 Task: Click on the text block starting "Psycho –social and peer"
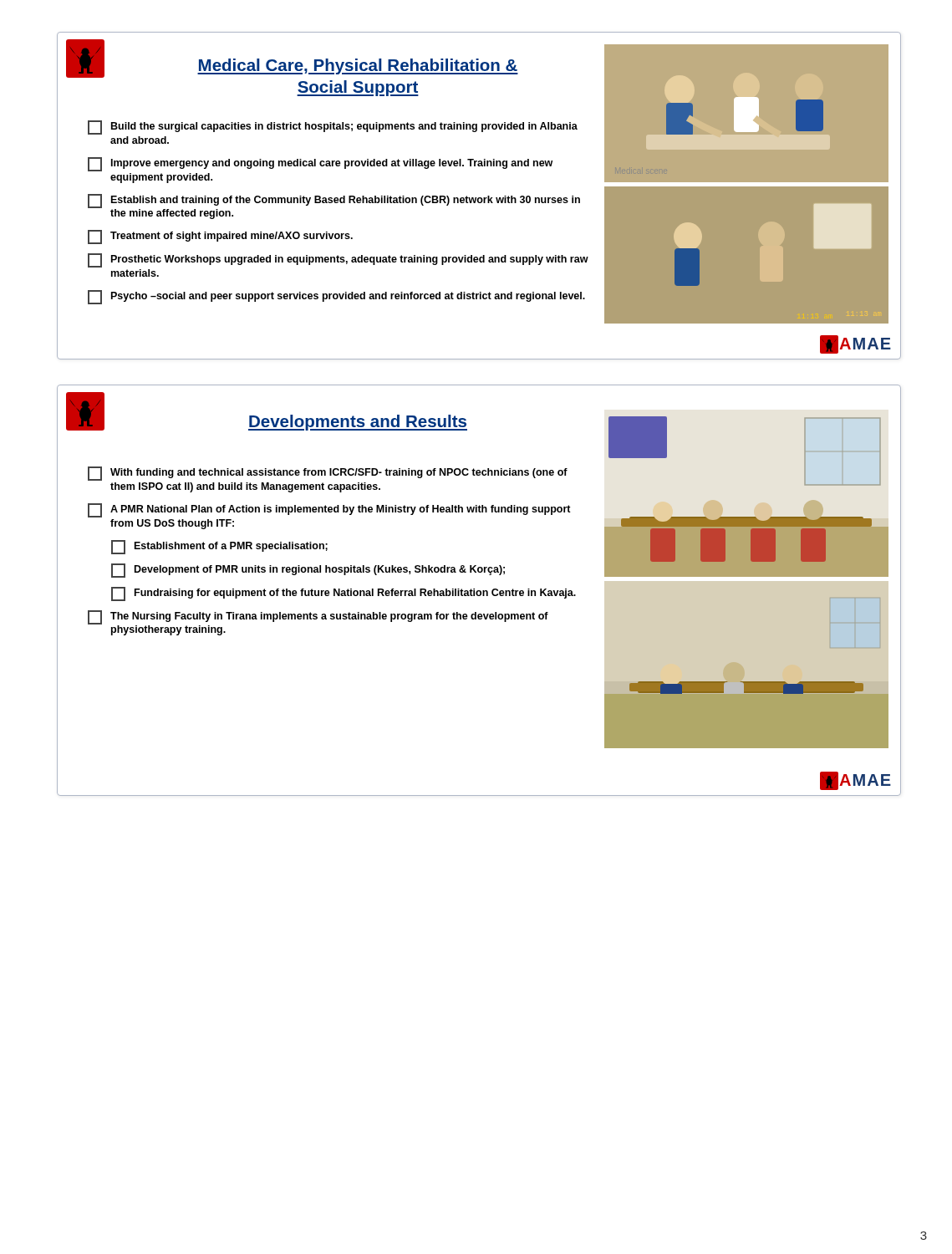pyautogui.click(x=337, y=297)
